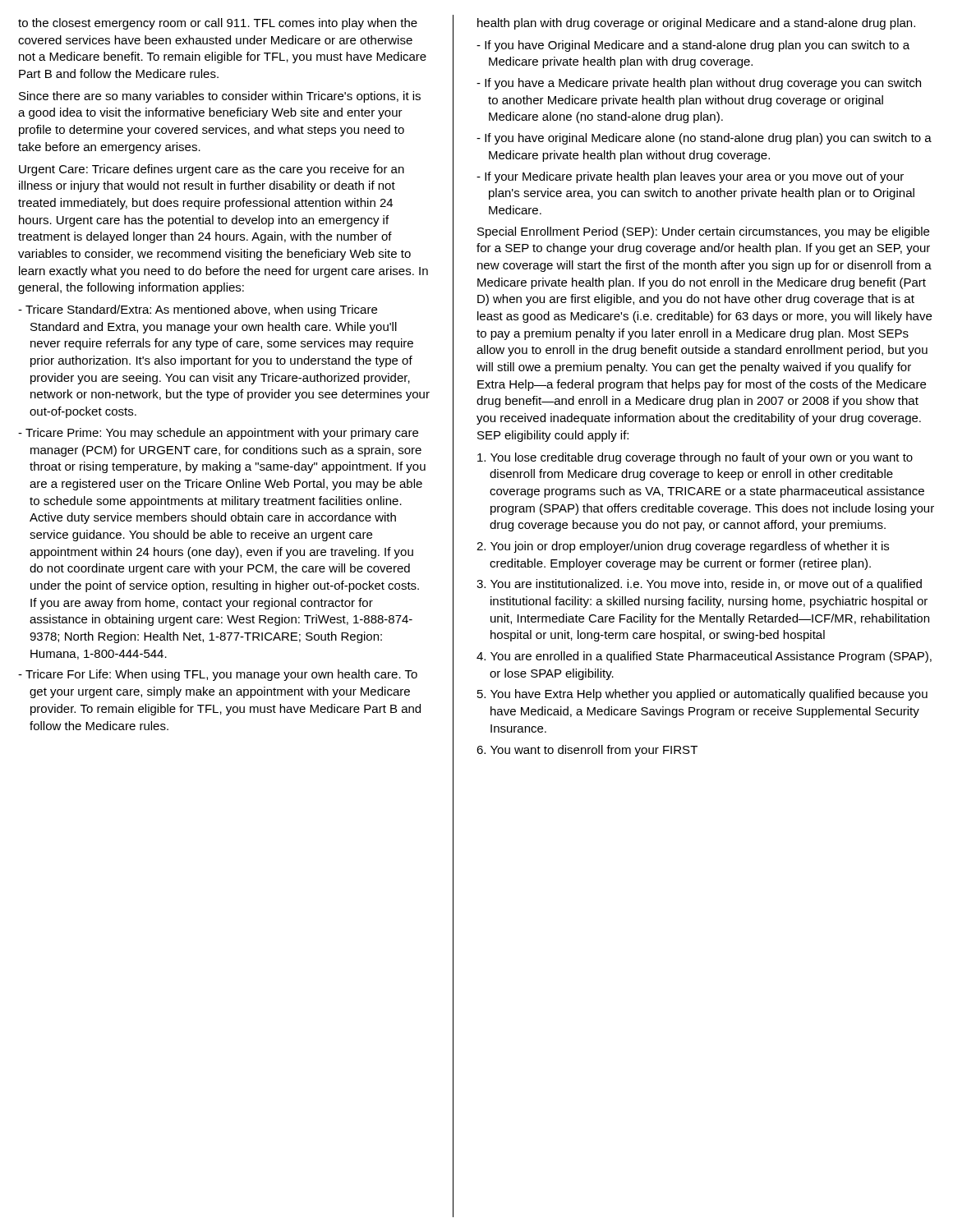Image resolution: width=953 pixels, height=1232 pixels.
Task: Find the block on this page that starts "Tricare For Life: When using TFL, you manage"
Action: point(224,700)
